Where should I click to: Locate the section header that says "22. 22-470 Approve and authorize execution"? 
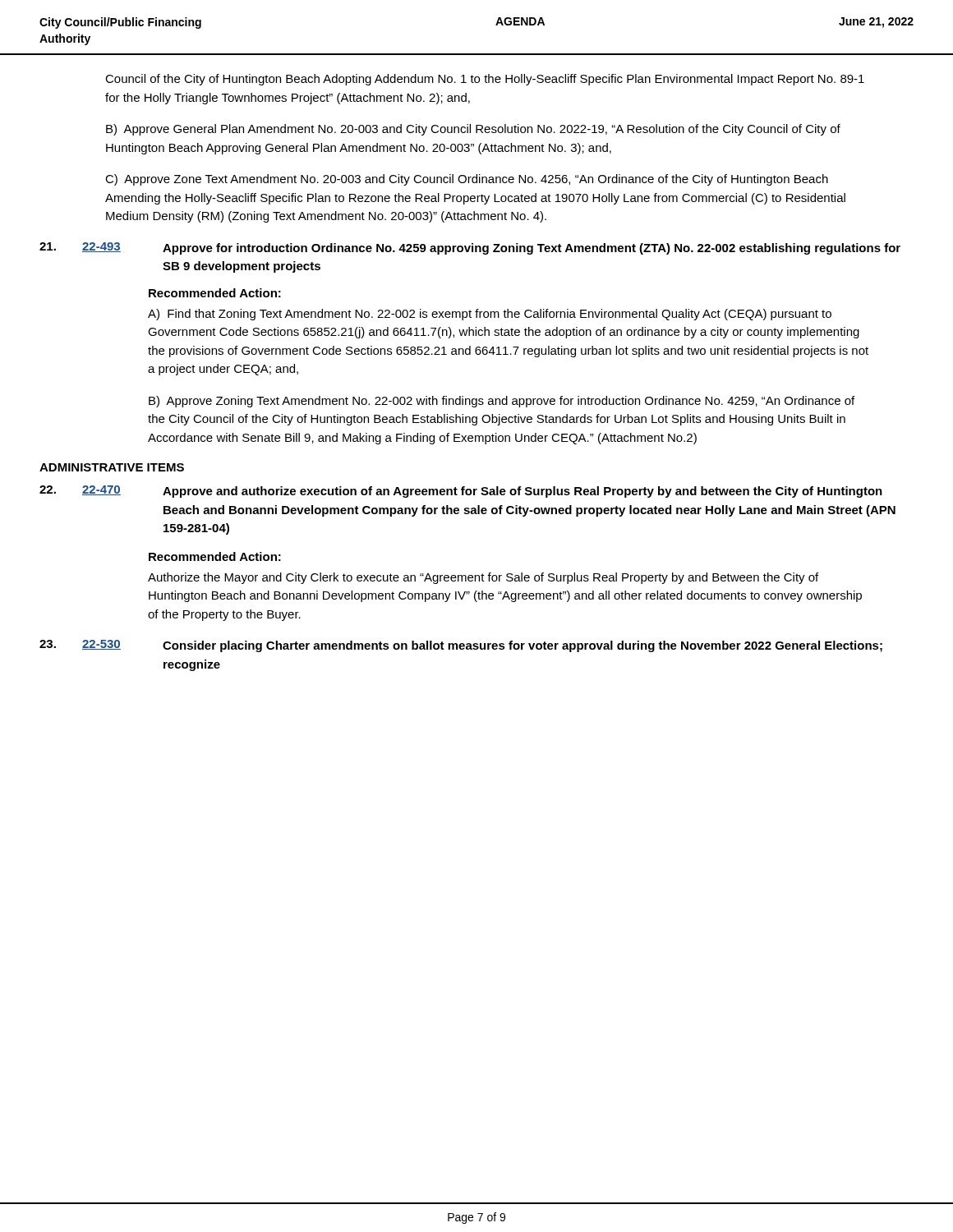[476, 510]
